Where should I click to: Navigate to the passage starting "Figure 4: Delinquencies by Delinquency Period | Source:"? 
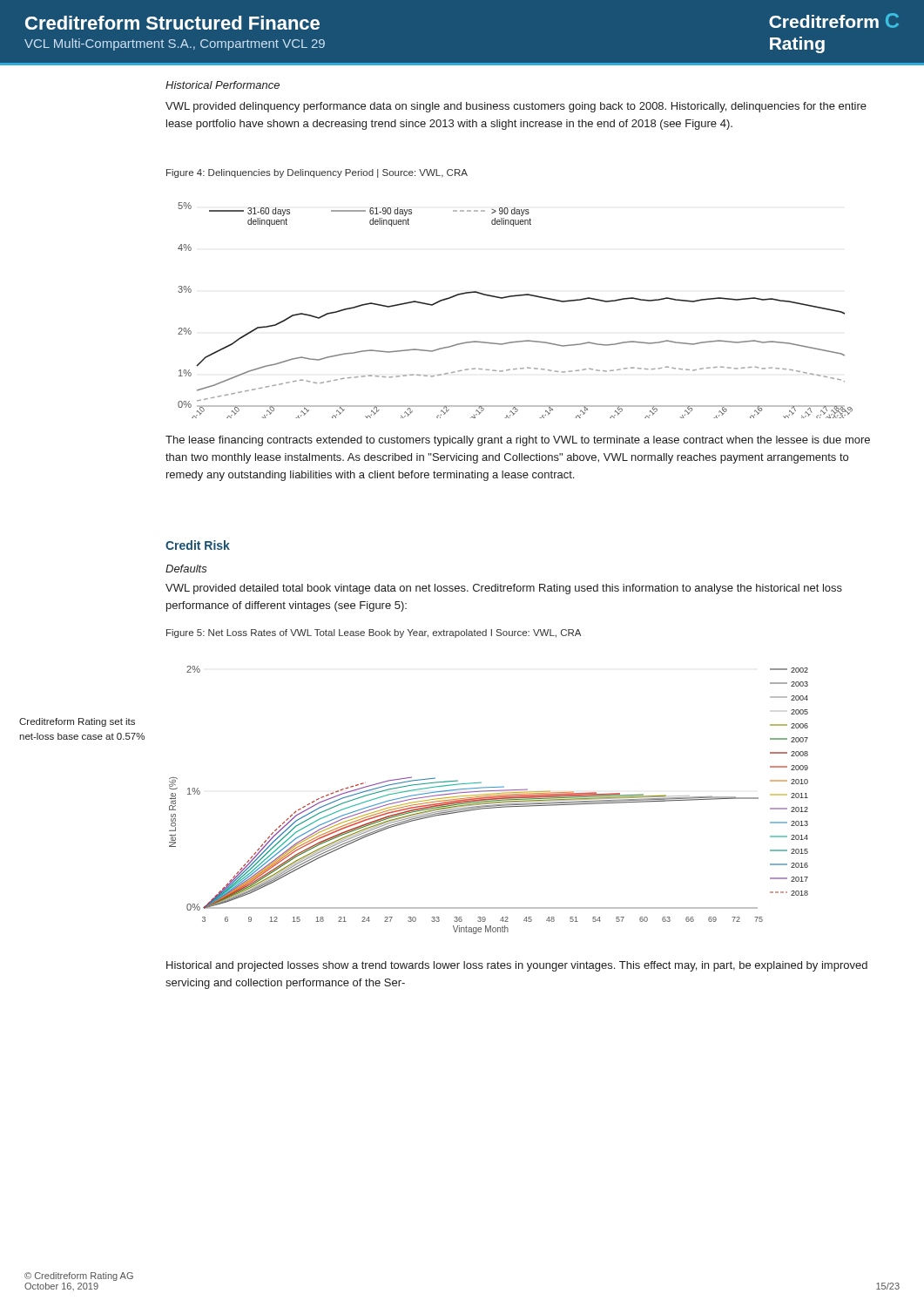click(317, 173)
